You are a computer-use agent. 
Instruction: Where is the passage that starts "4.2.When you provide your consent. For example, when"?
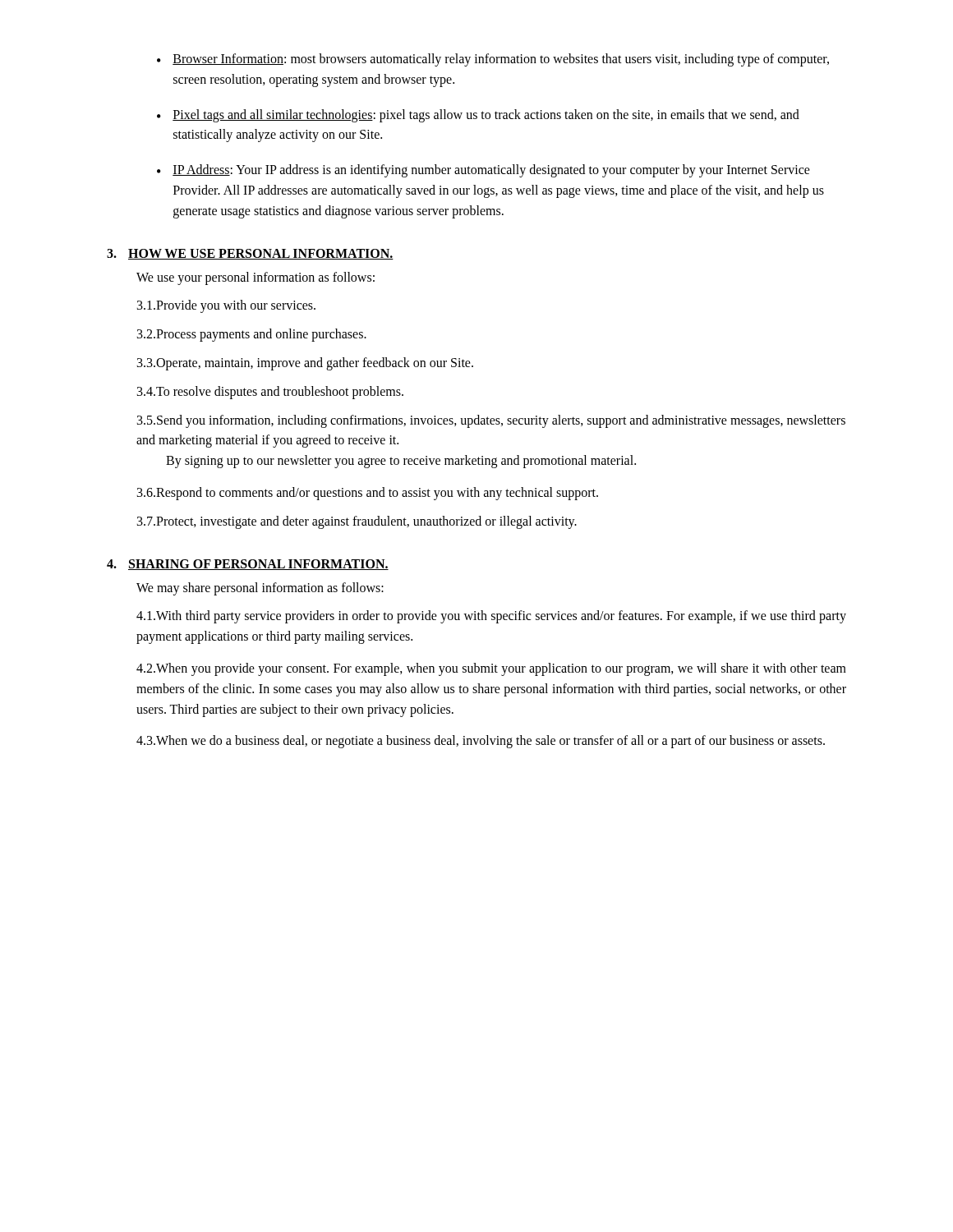click(491, 688)
